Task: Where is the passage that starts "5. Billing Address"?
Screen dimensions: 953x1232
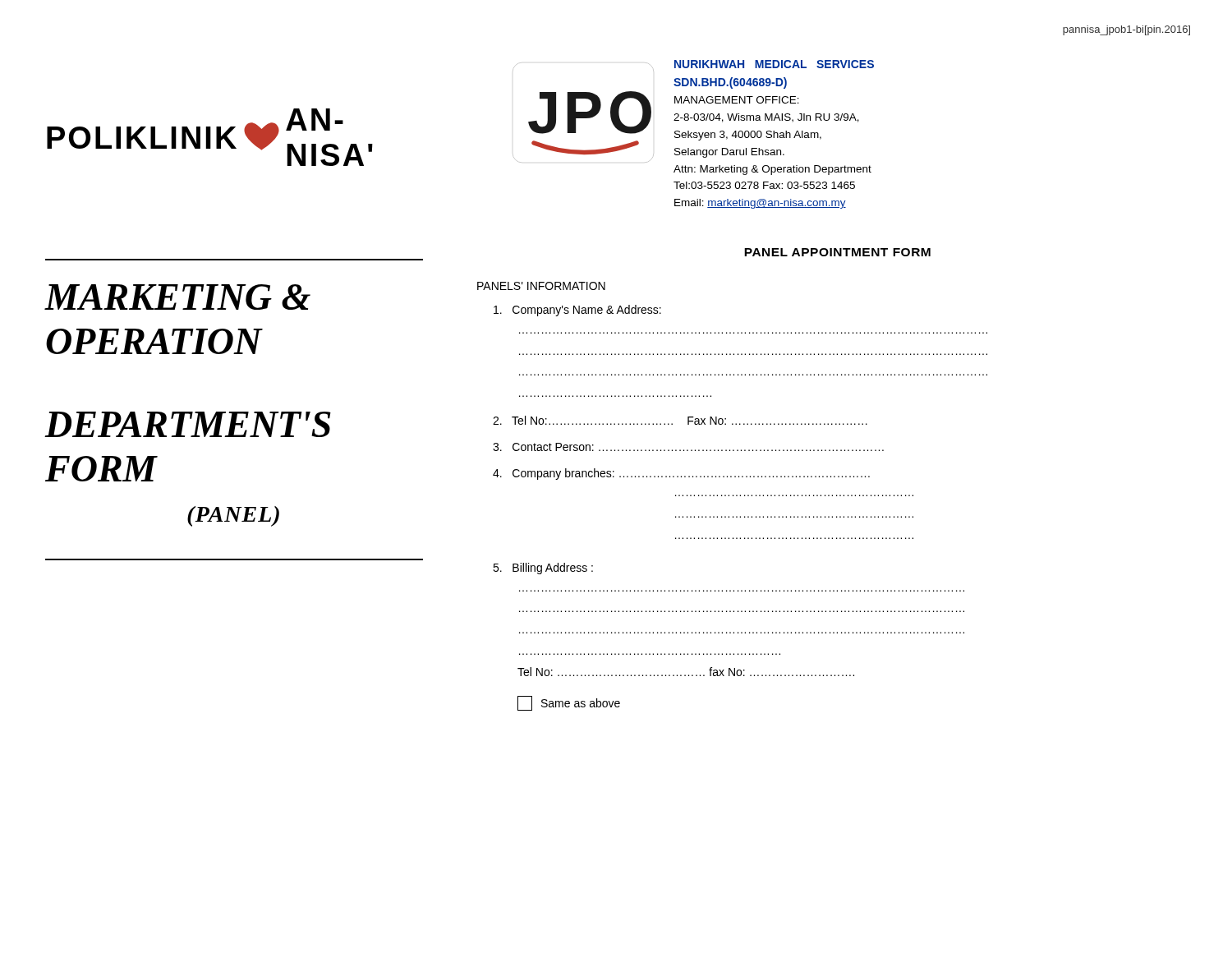Action: (x=846, y=622)
